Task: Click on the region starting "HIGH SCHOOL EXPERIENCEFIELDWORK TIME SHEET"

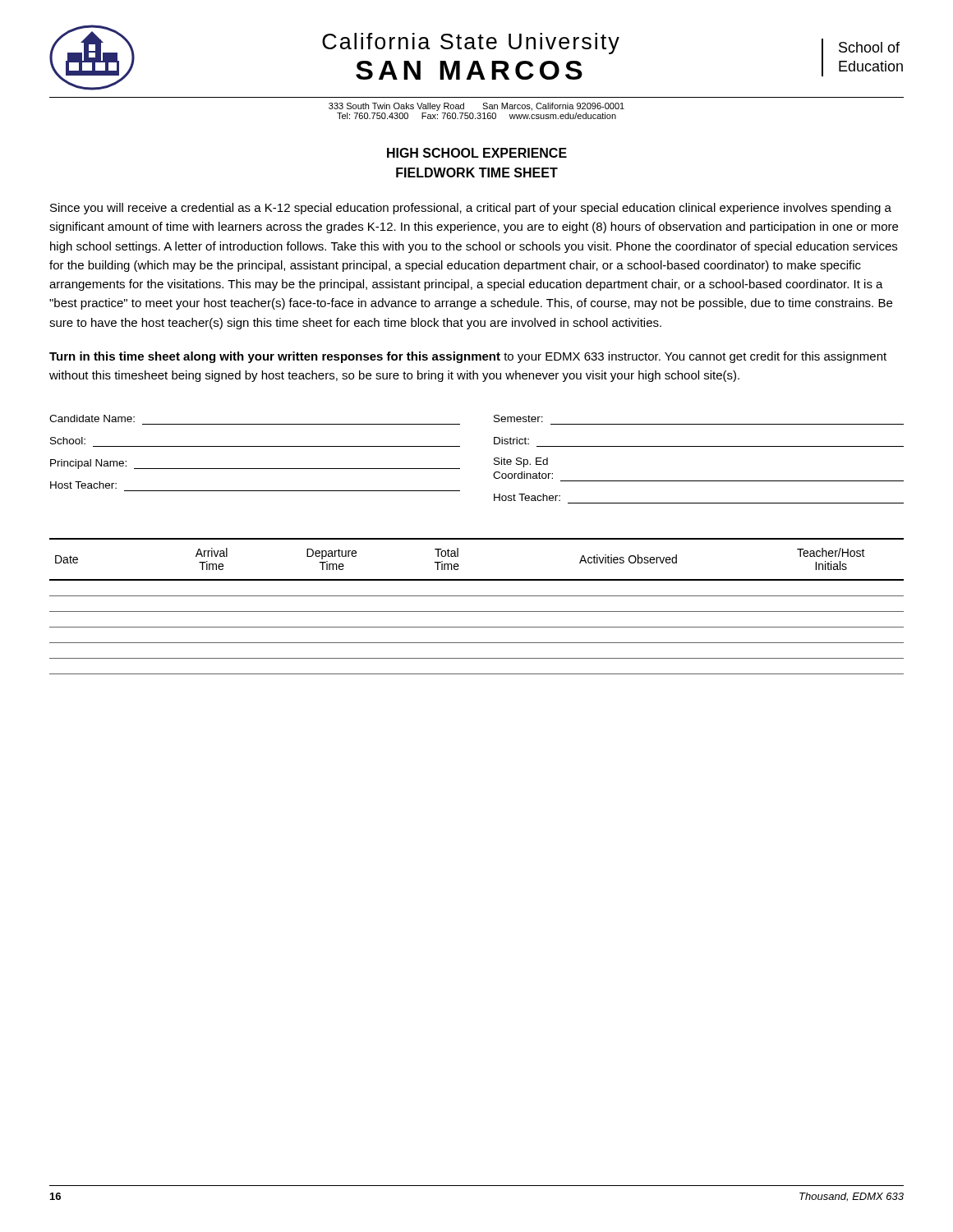Action: (476, 163)
